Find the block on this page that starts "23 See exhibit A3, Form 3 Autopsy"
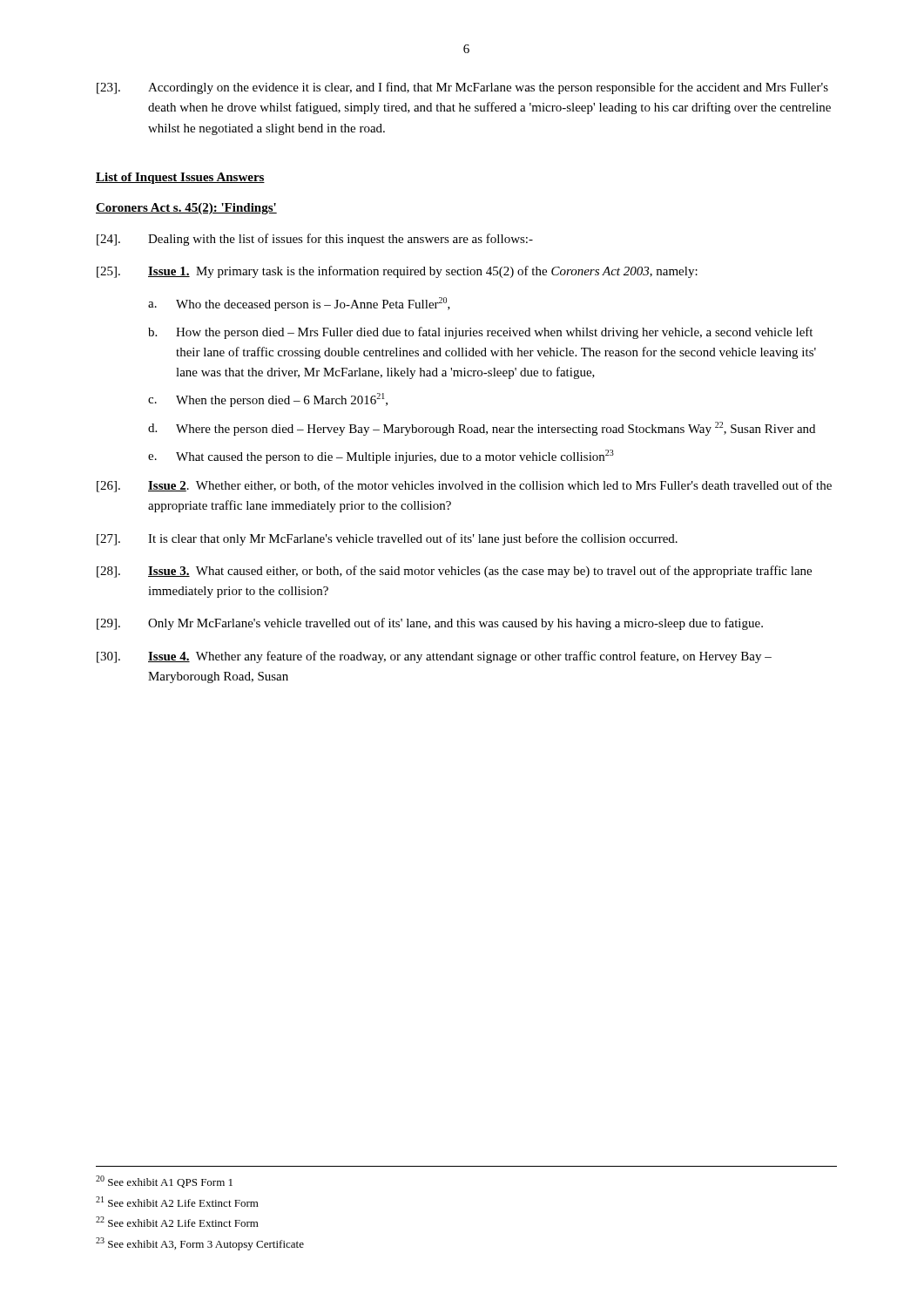The height and width of the screenshot is (1307, 924). 200,1243
